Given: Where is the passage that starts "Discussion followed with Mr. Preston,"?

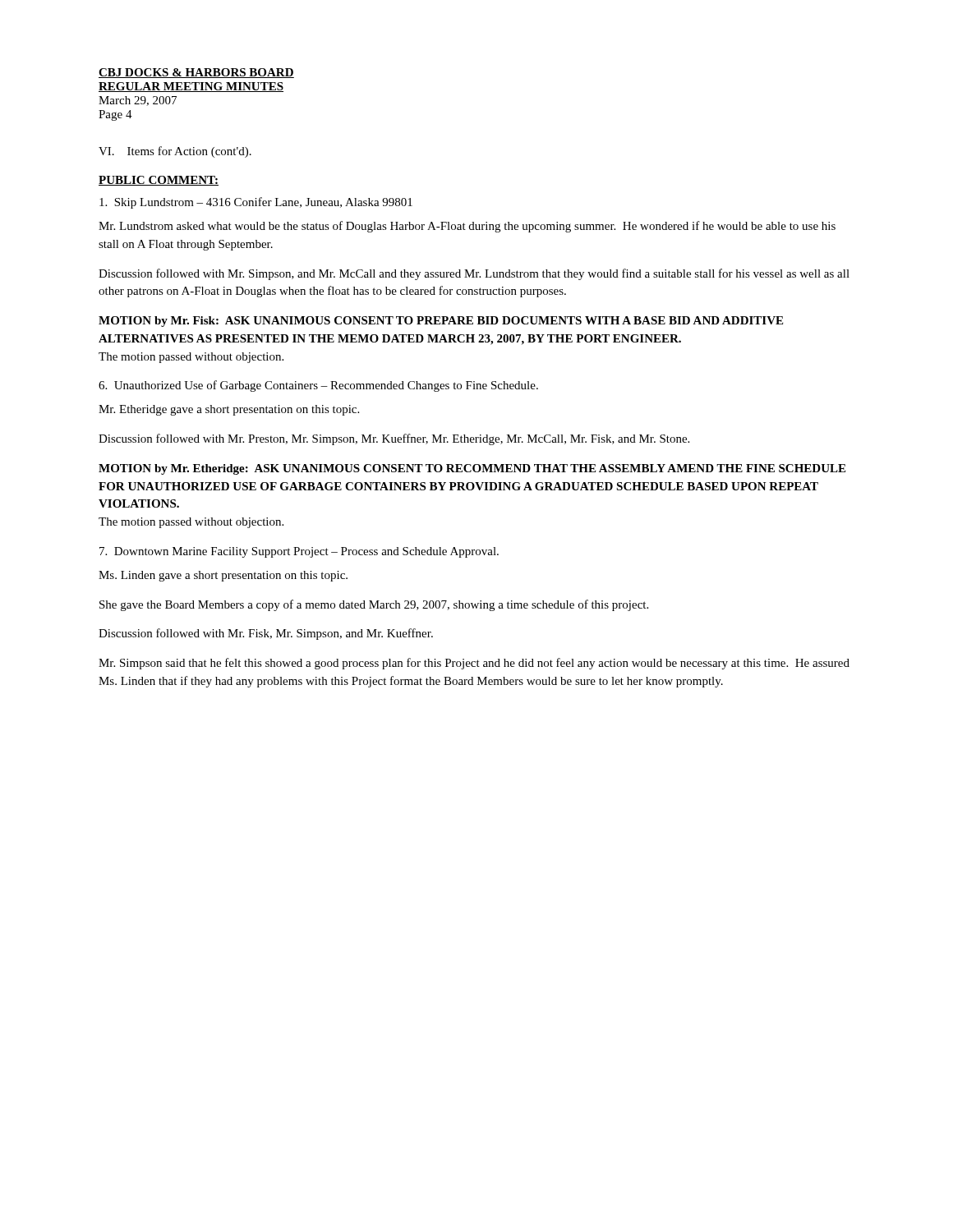Looking at the screenshot, I should [394, 439].
